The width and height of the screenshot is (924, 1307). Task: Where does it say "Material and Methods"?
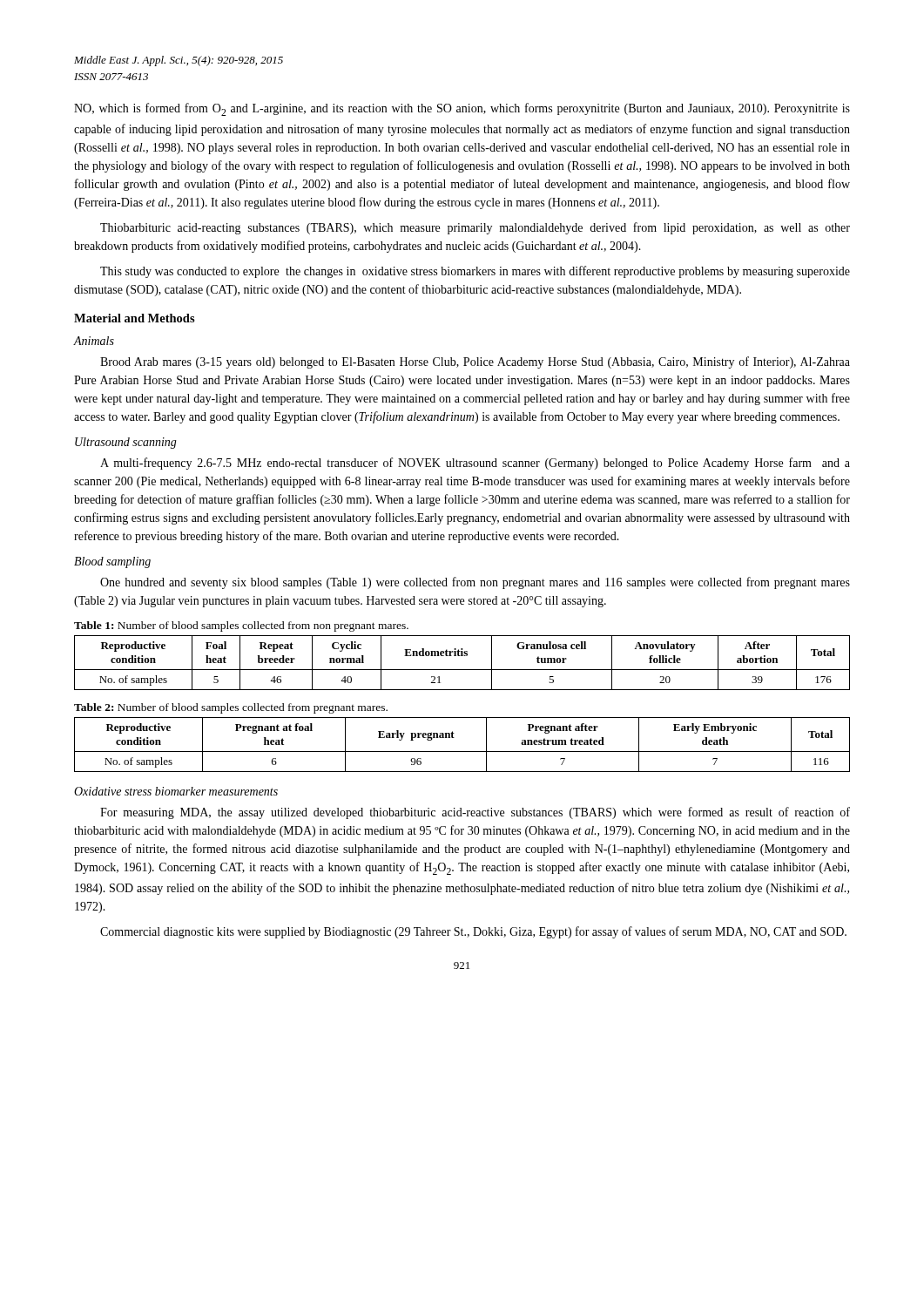pyautogui.click(x=134, y=318)
